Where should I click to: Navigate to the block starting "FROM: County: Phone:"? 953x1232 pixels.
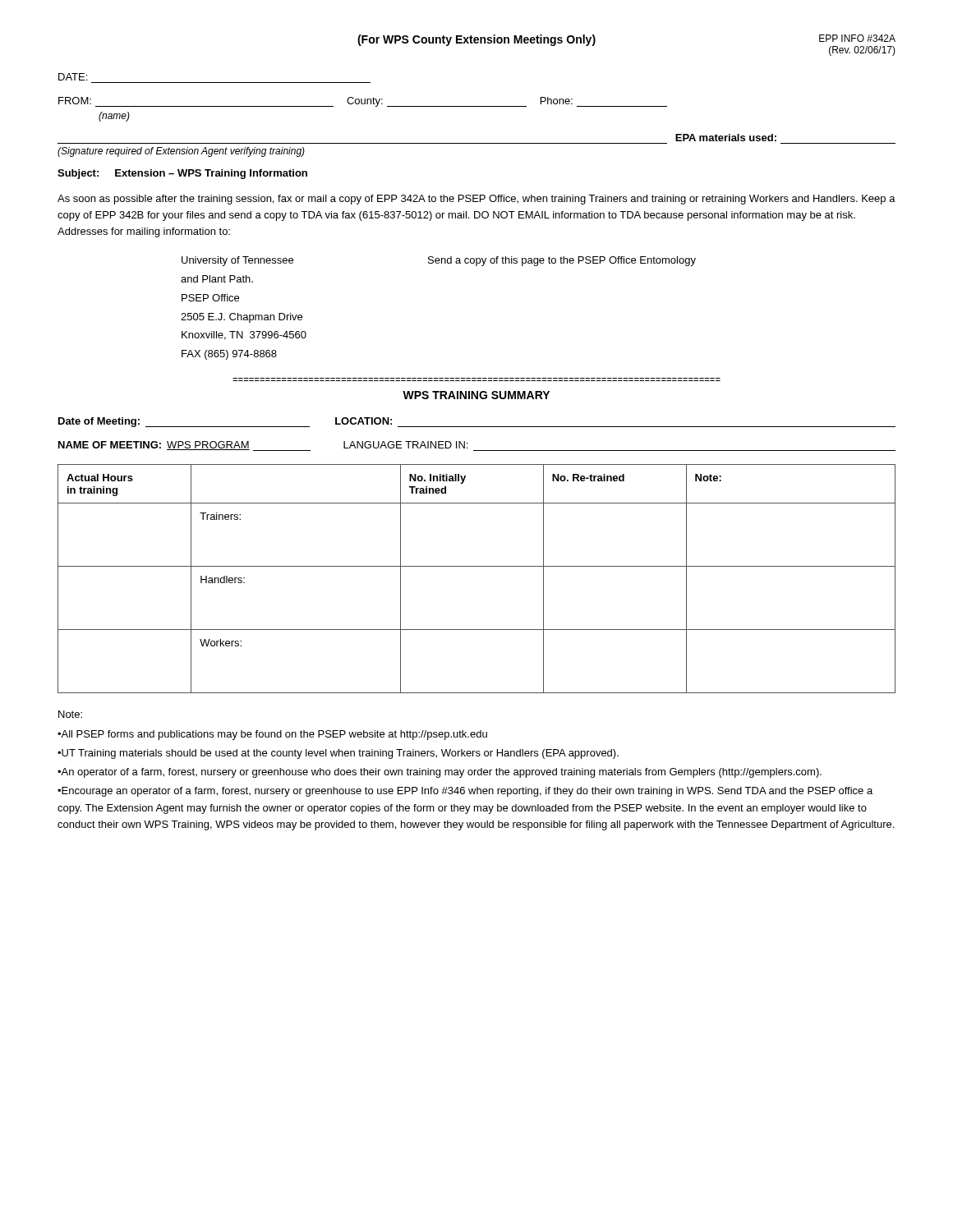pyautogui.click(x=362, y=100)
